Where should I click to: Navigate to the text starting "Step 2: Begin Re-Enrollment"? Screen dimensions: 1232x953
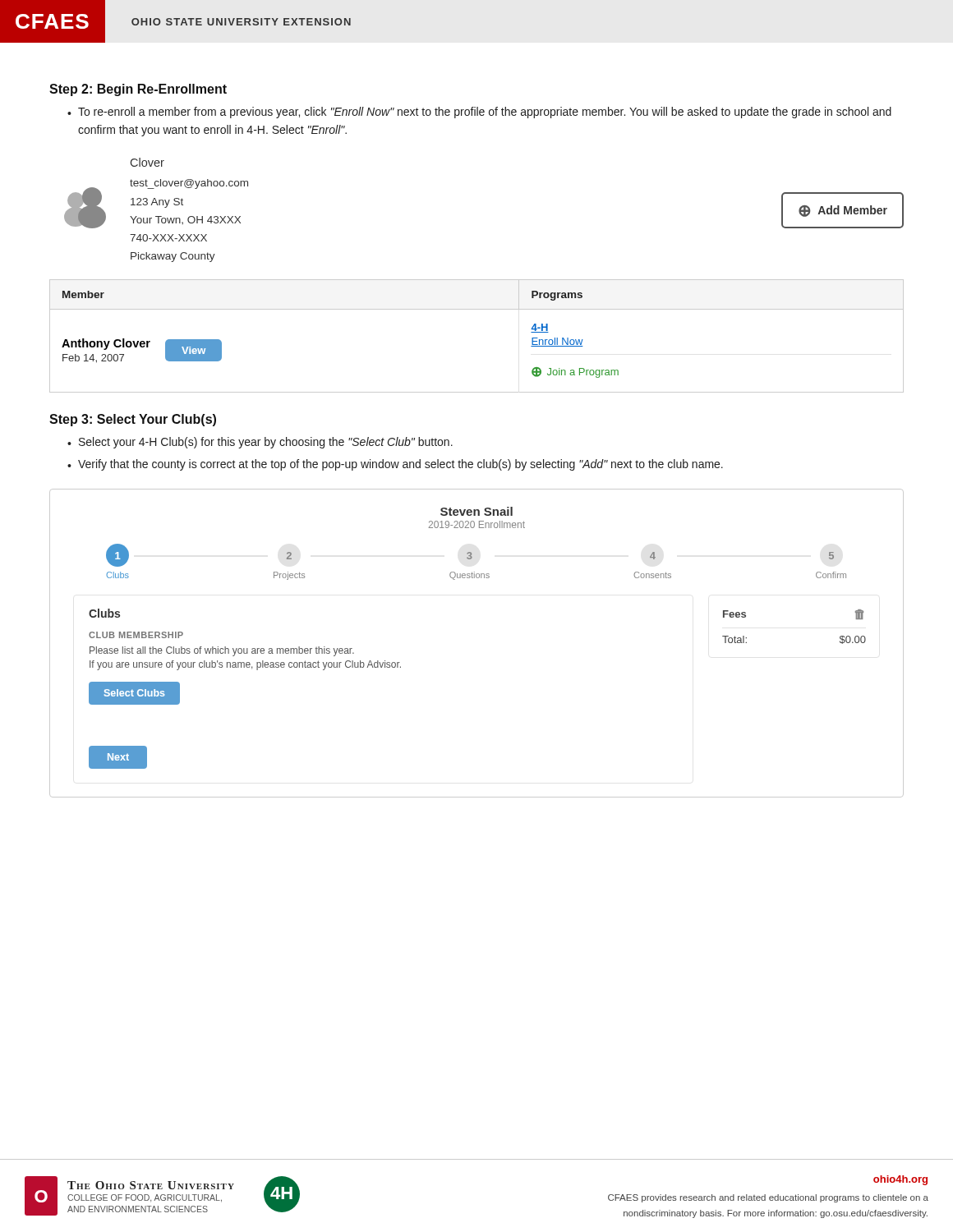(x=138, y=89)
